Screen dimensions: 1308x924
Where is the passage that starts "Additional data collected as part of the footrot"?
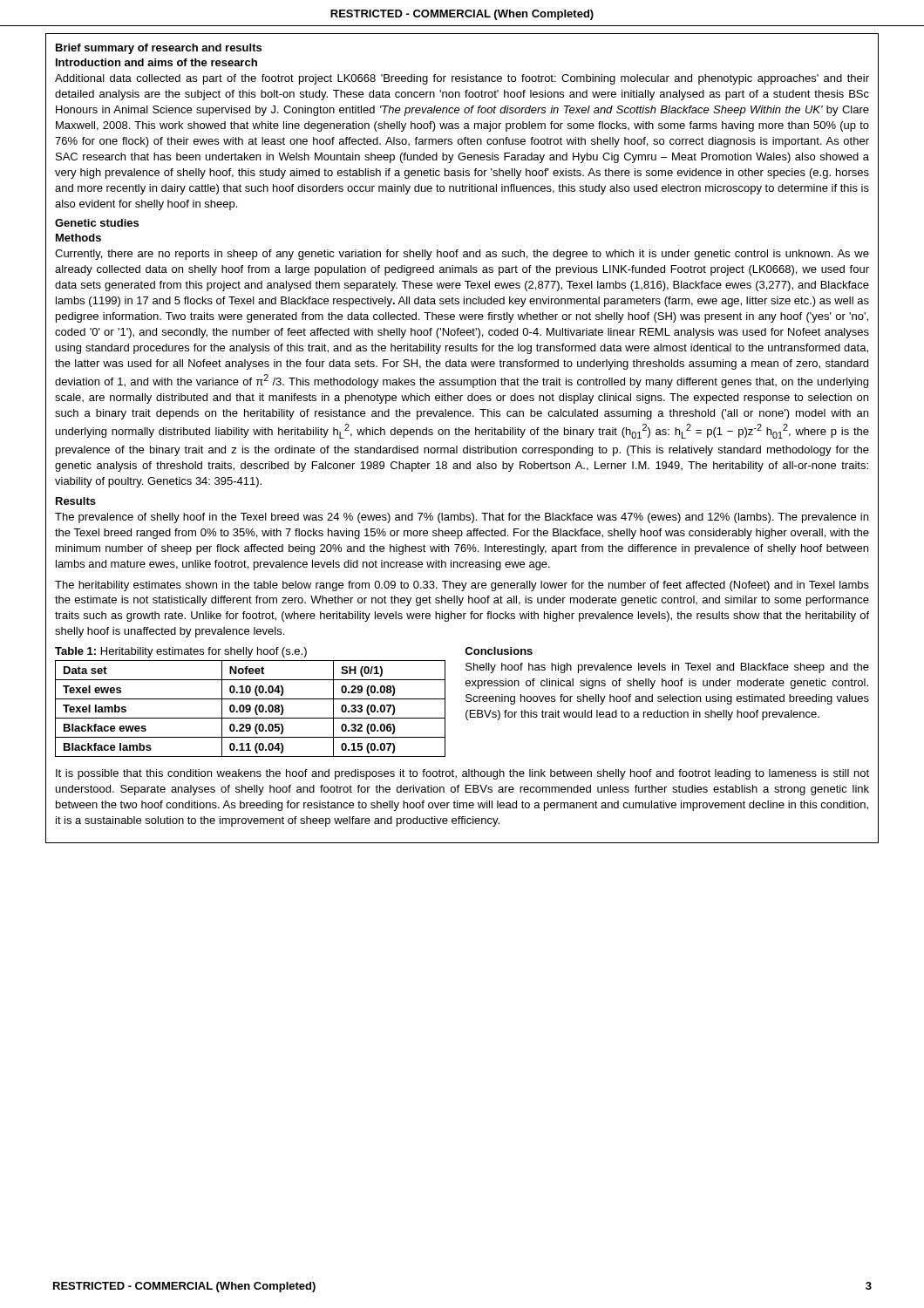[462, 141]
